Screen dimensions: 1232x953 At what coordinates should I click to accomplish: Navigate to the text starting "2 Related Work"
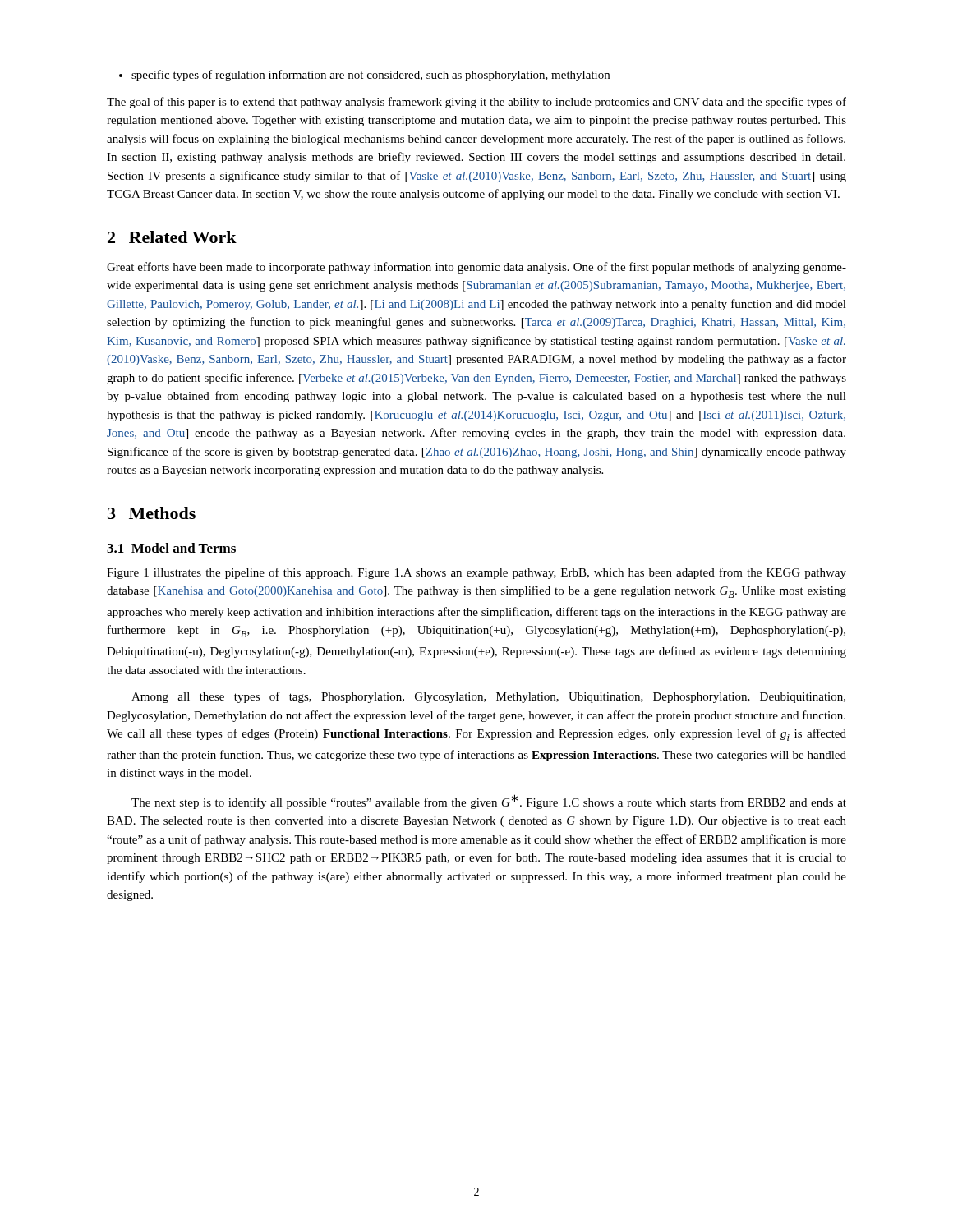[172, 237]
